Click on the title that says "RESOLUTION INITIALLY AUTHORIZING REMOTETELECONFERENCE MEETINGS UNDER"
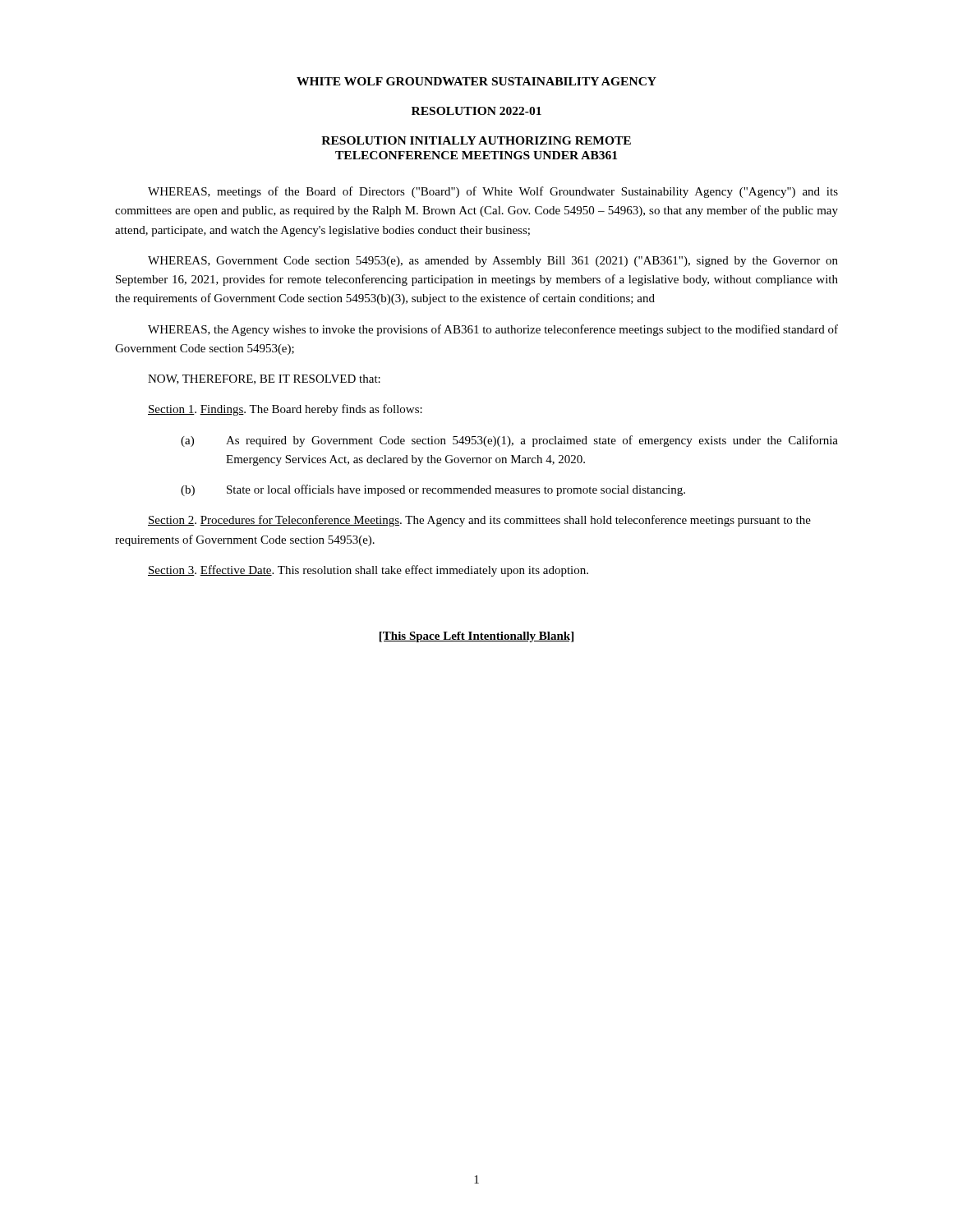 coord(476,147)
